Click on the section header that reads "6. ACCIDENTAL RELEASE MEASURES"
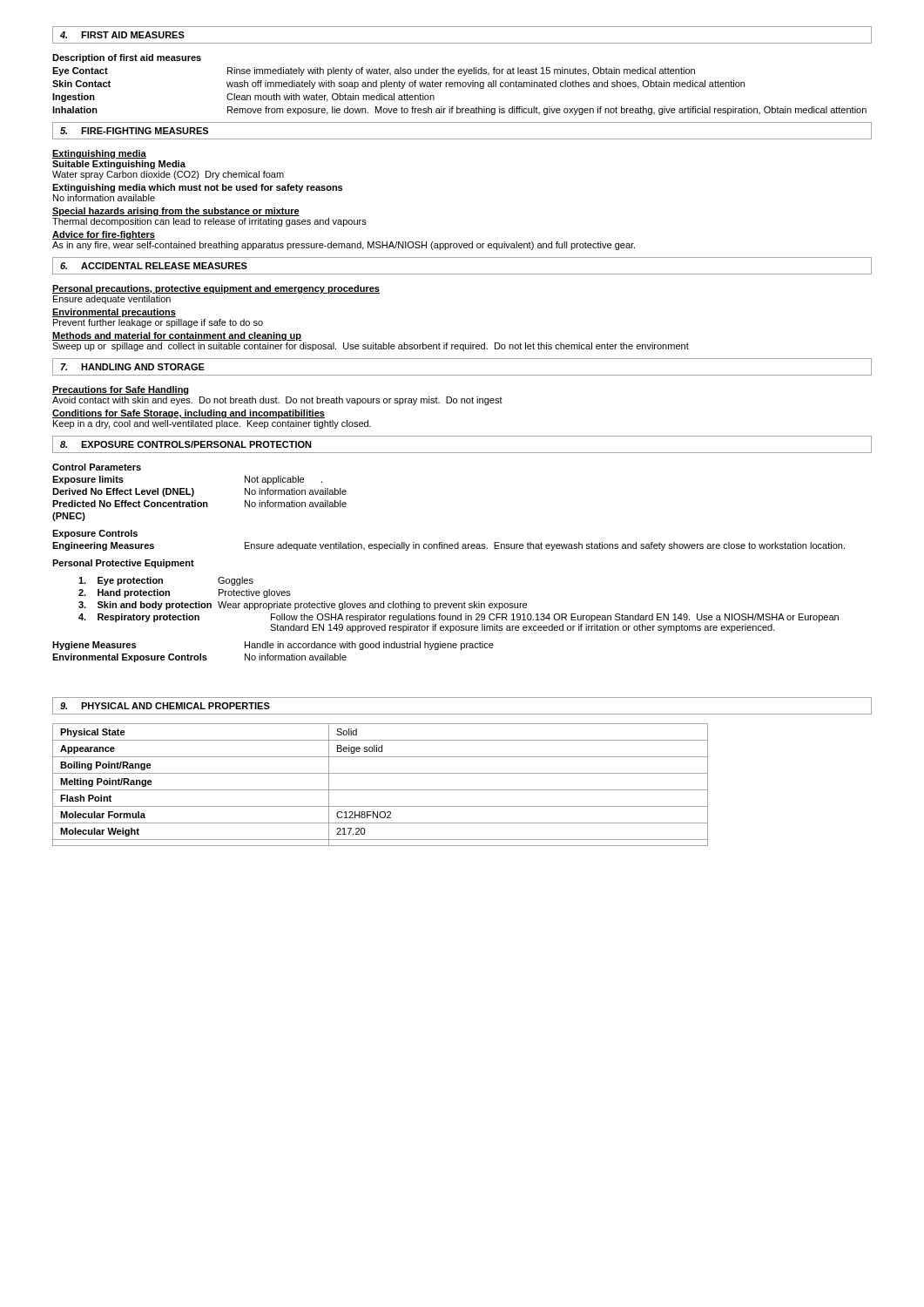This screenshot has height=1307, width=924. [x=154, y=266]
